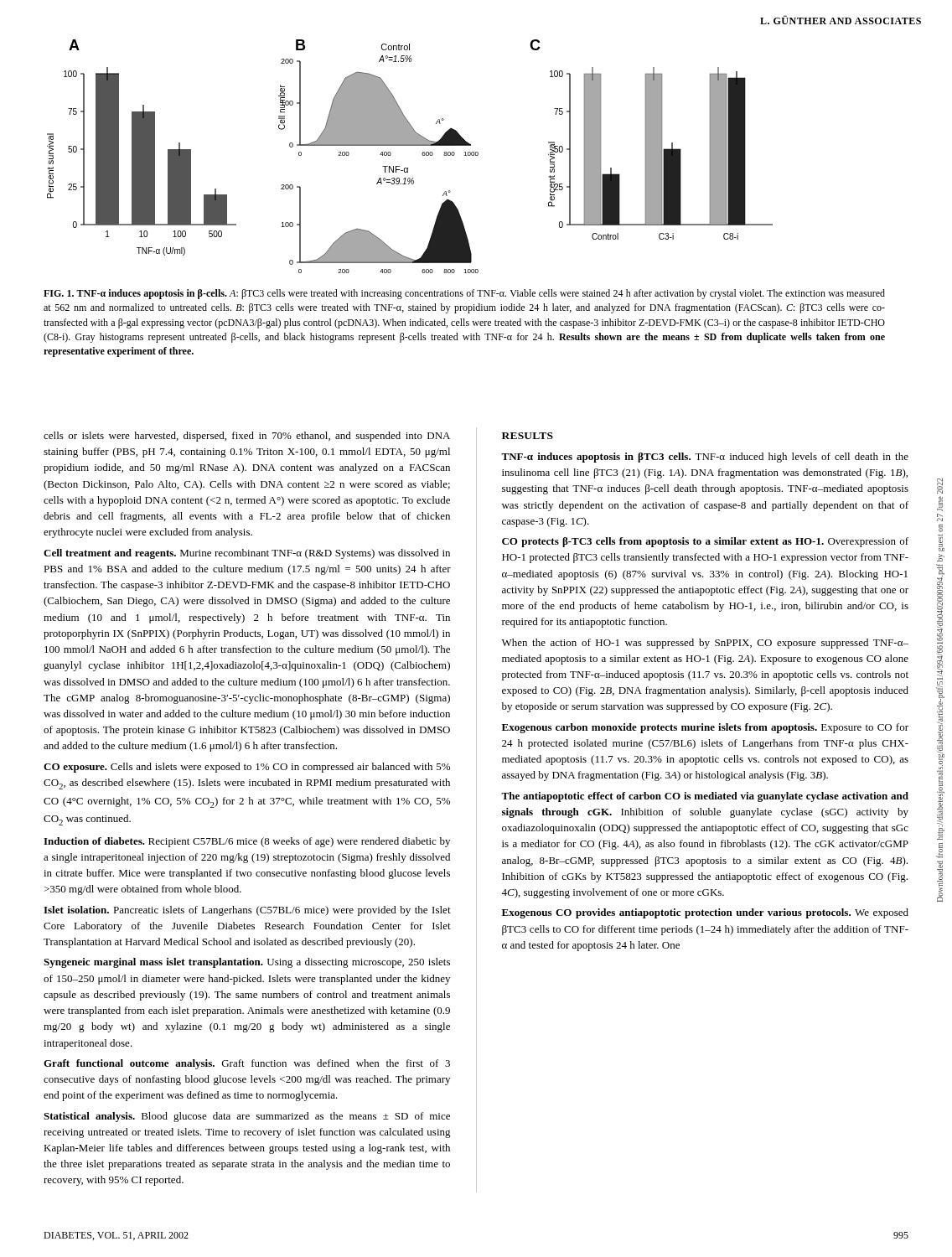Select the passage starting "FIG. 1. TNF-α induces apoptosis"
Image resolution: width=952 pixels, height=1257 pixels.
click(464, 322)
